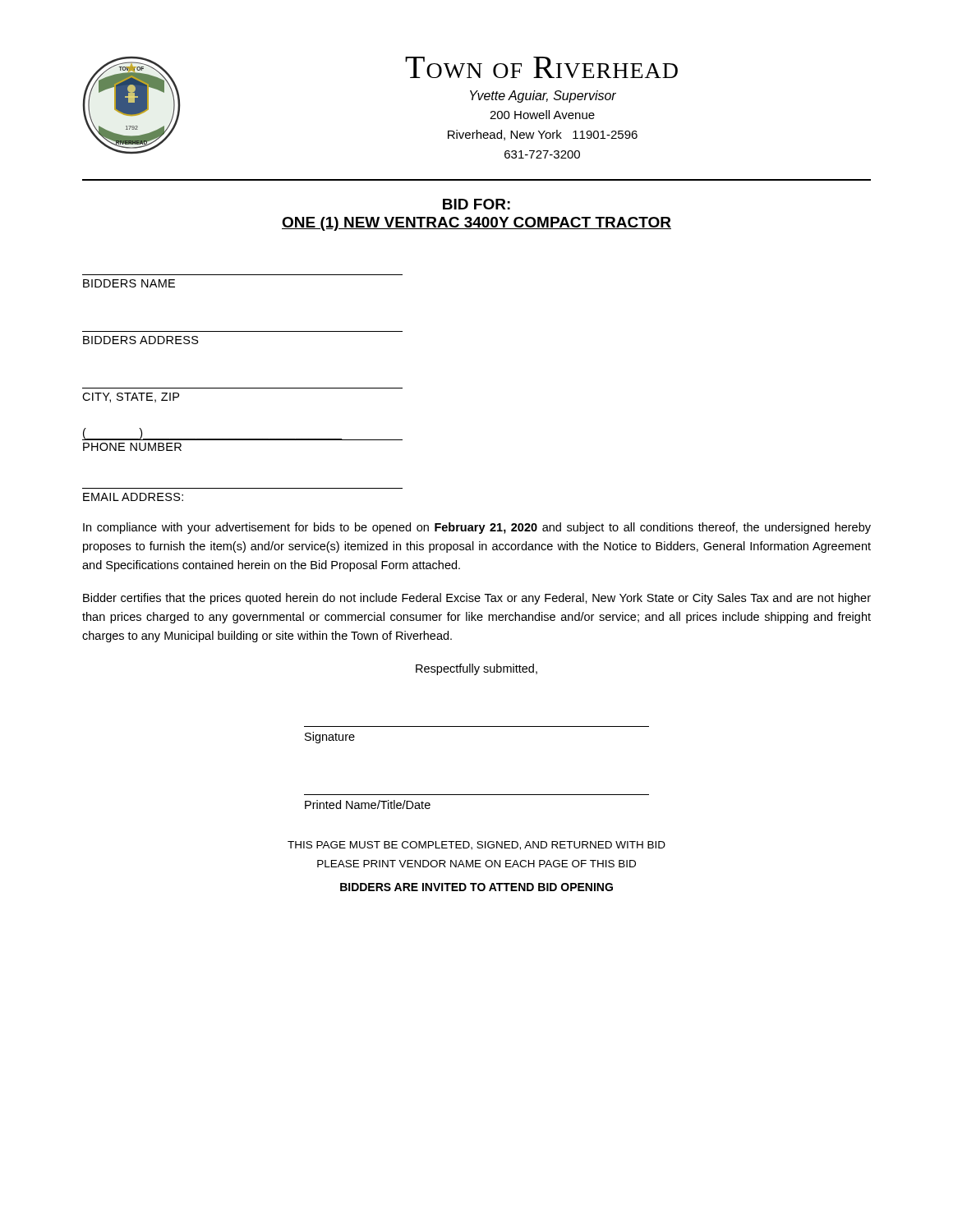Navigate to the text block starting "(________)______________________________ PHONE NUMBER"
This screenshot has width=953, height=1232.
[242, 439]
